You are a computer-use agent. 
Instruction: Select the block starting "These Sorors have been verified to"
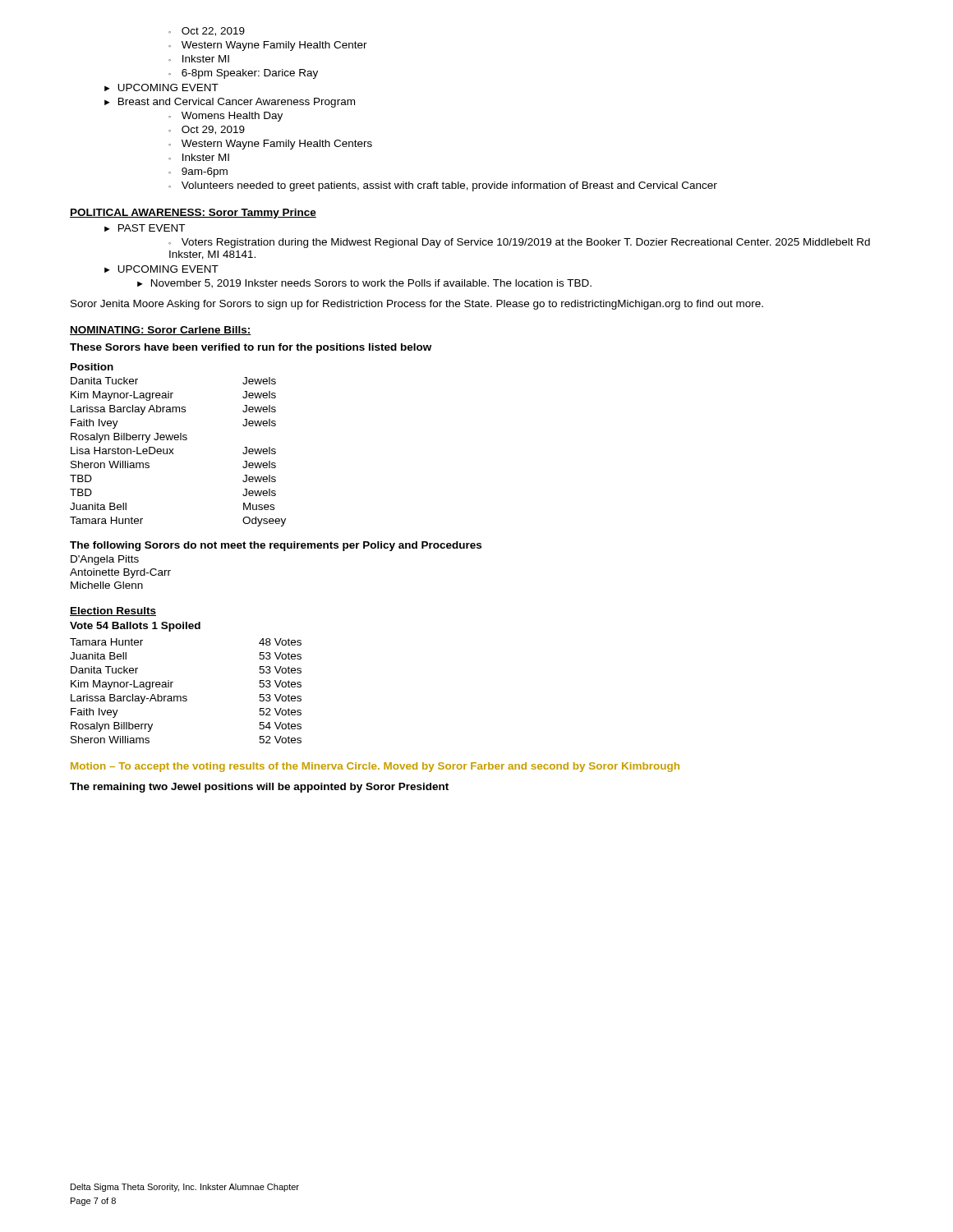[251, 347]
